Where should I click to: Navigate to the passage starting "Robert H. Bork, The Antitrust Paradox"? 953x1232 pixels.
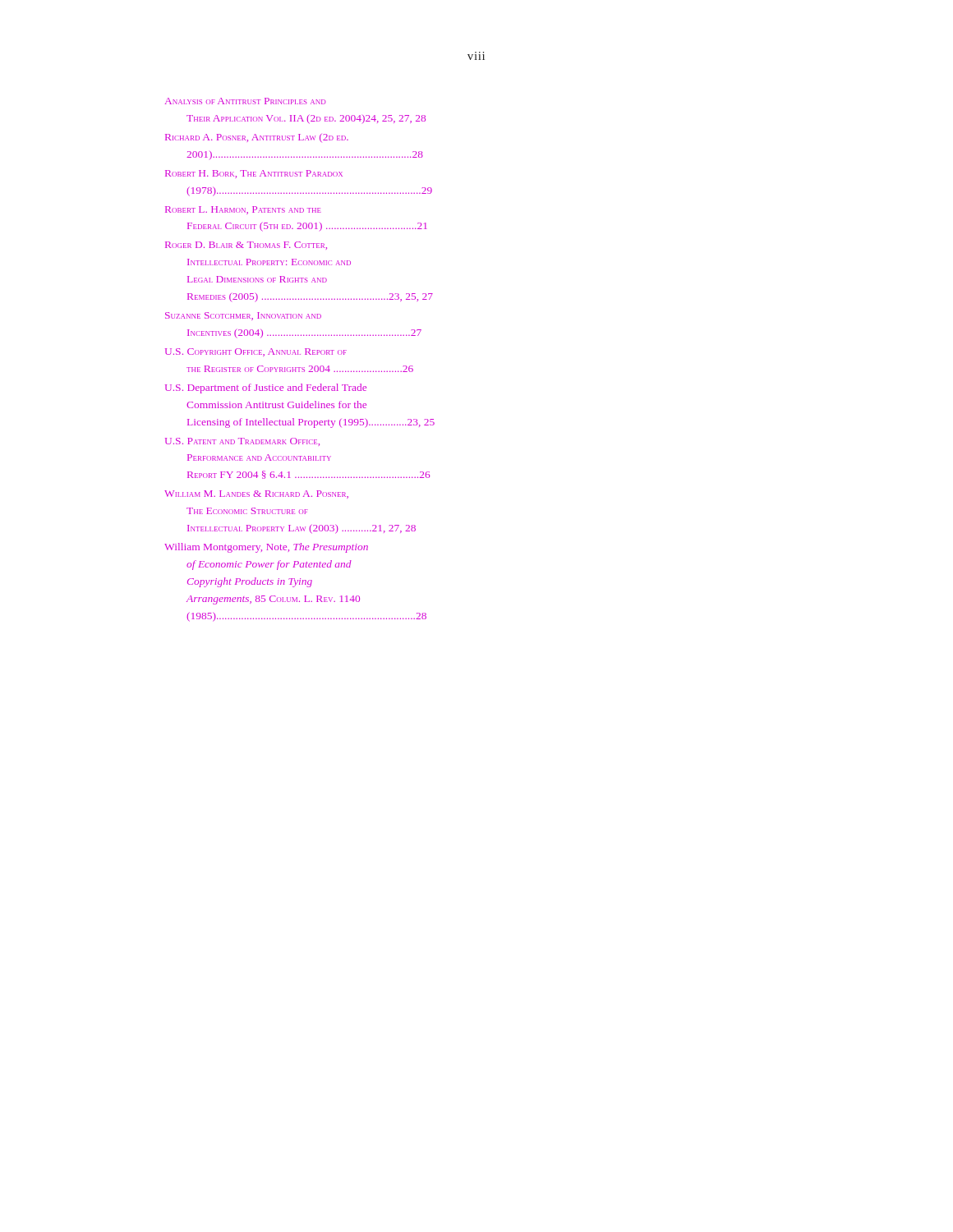click(x=298, y=181)
